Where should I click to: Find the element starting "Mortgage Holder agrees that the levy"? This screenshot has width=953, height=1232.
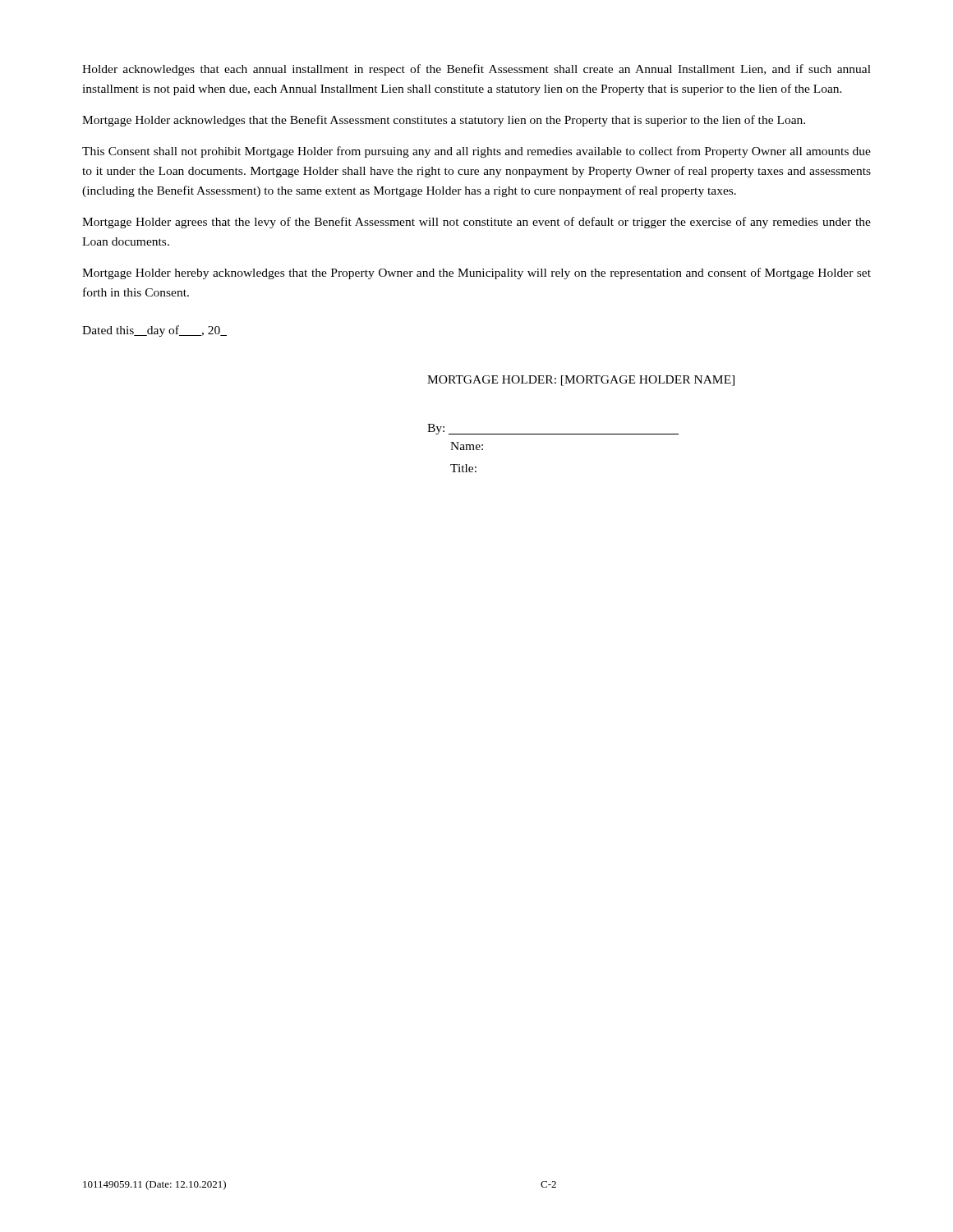point(476,231)
